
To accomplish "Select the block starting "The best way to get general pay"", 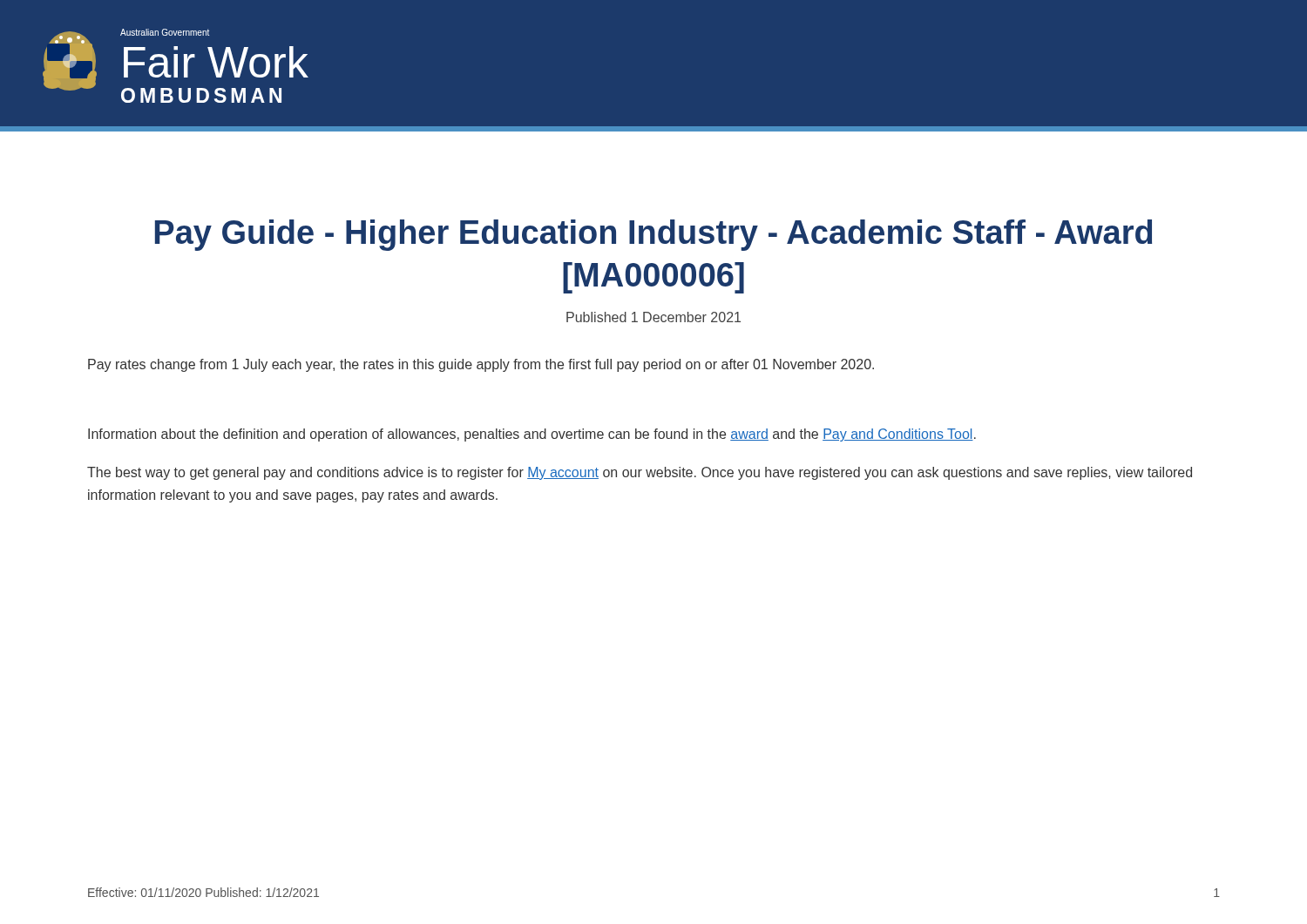I will [x=640, y=484].
